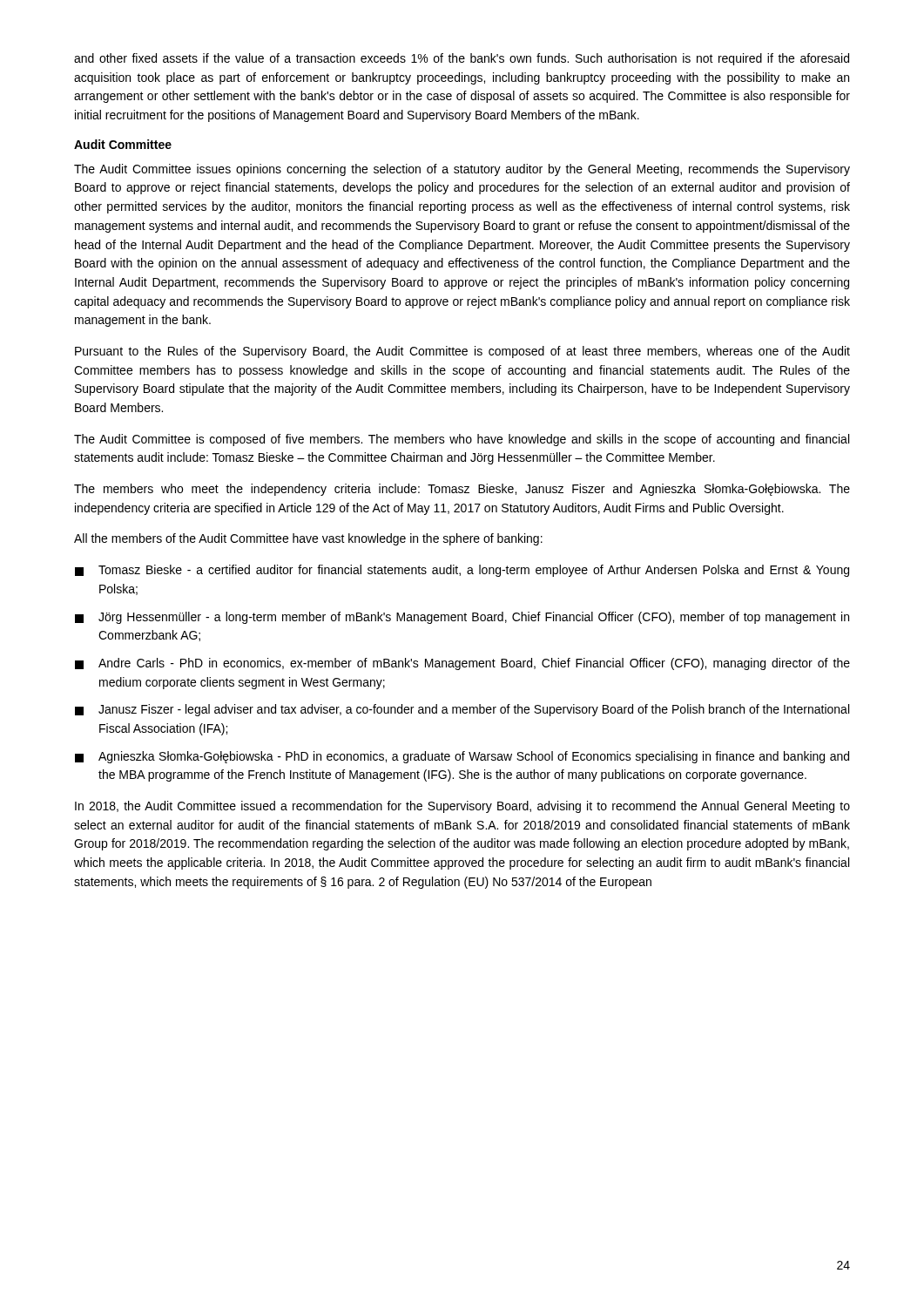The width and height of the screenshot is (924, 1307).
Task: Select the text starting "Janusz Fiszer - legal adviser"
Action: 462,720
